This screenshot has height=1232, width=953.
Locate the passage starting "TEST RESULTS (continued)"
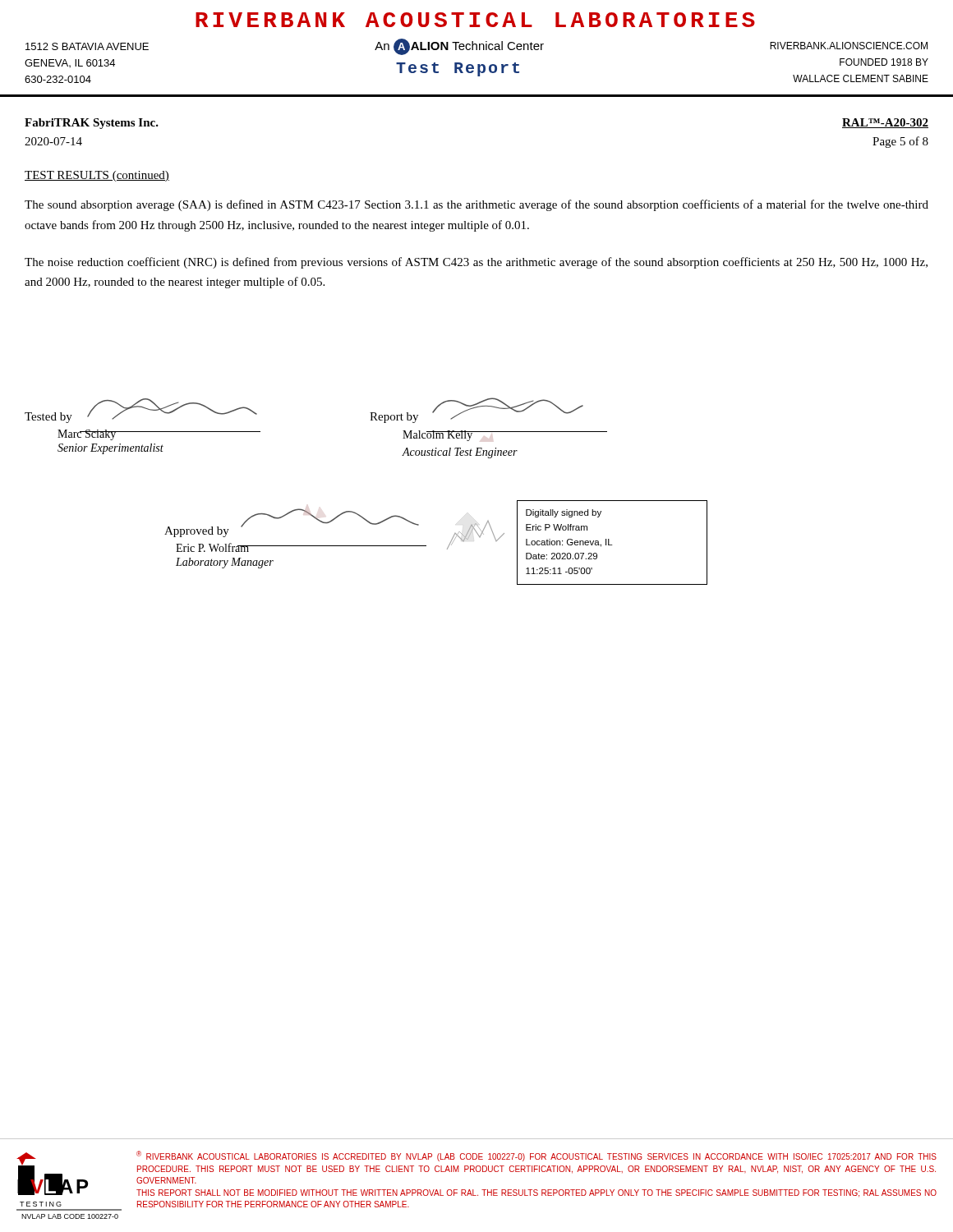coord(97,175)
